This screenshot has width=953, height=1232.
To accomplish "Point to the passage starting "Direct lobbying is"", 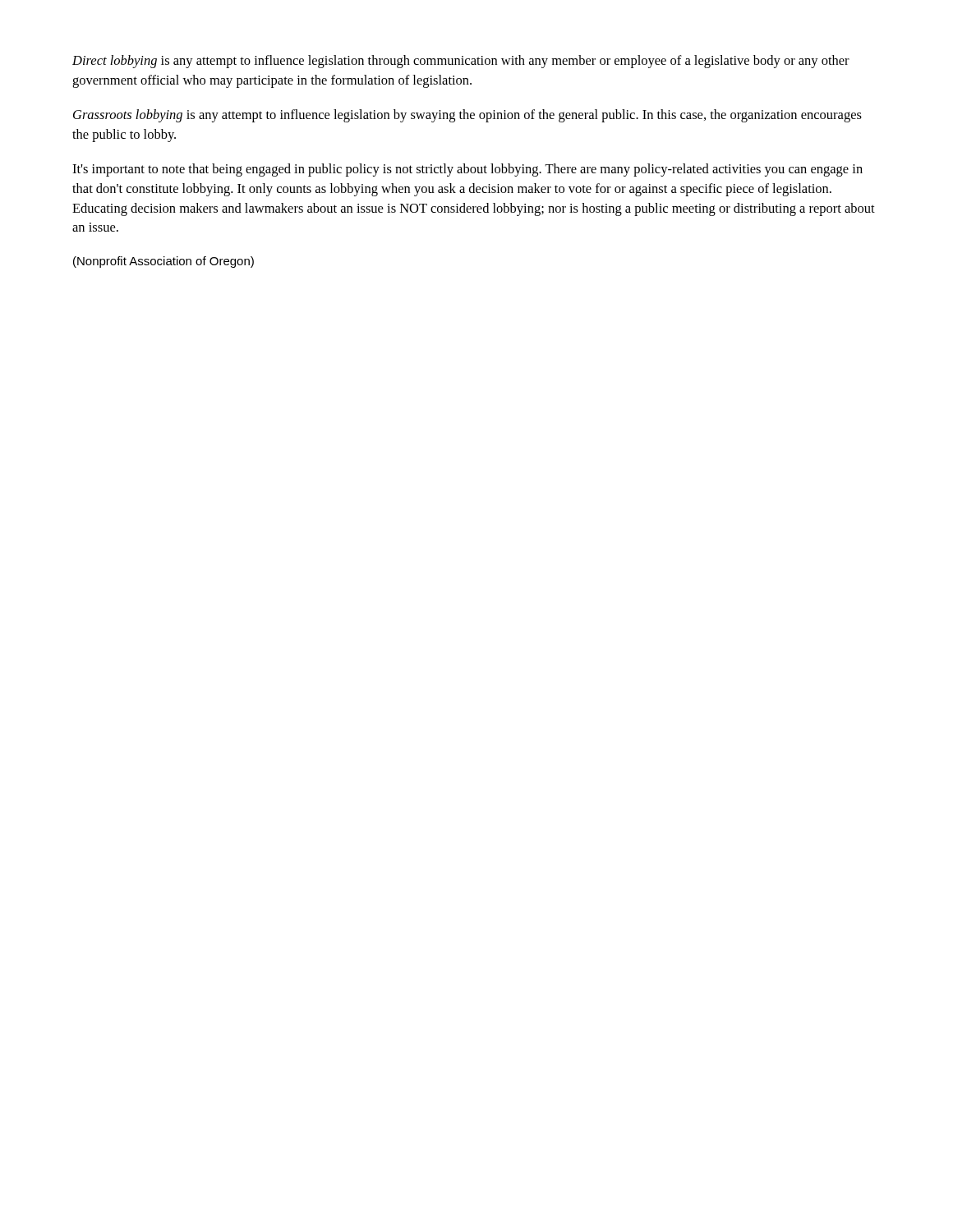I will tap(461, 70).
